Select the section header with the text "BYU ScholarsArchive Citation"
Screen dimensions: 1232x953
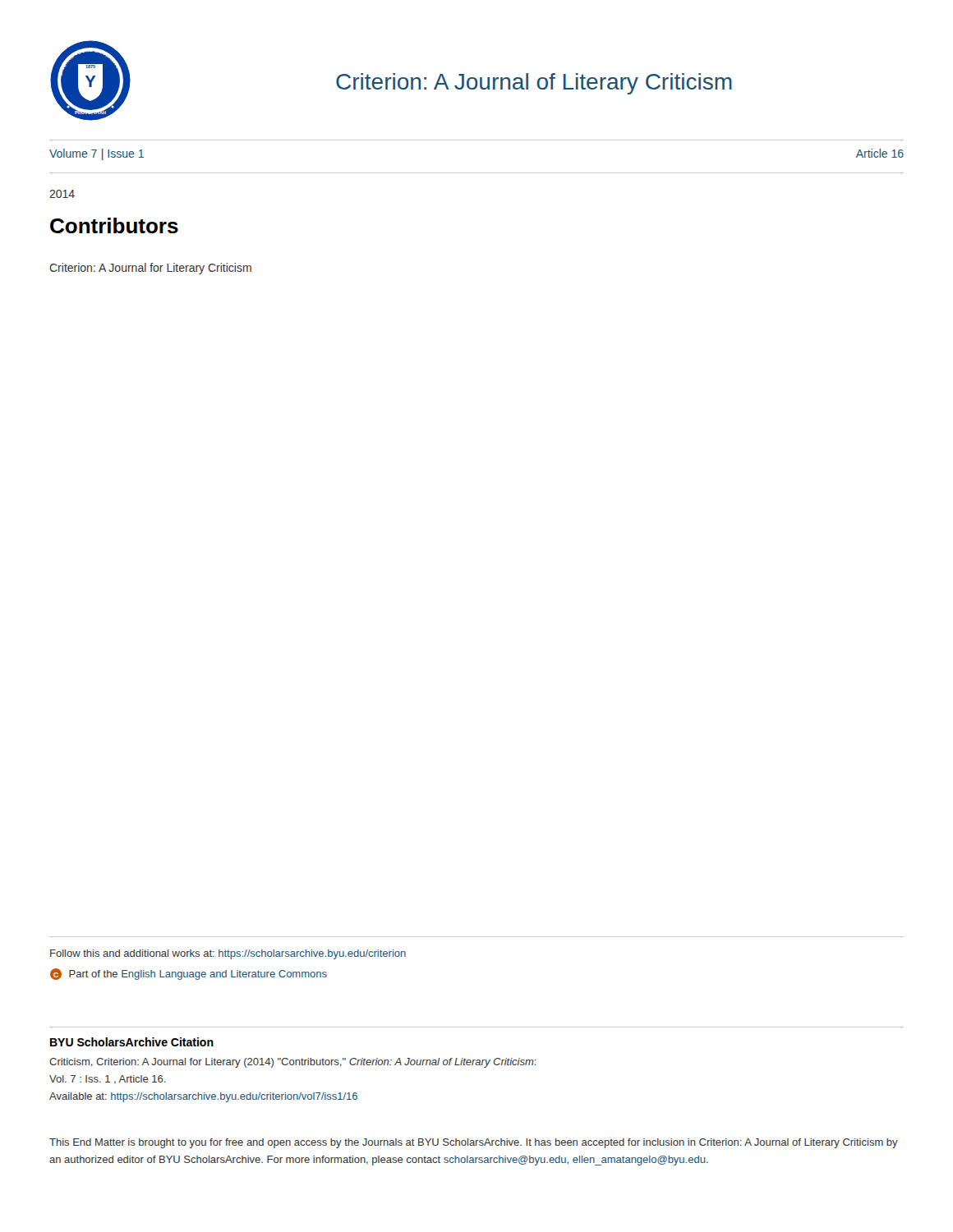click(131, 1042)
